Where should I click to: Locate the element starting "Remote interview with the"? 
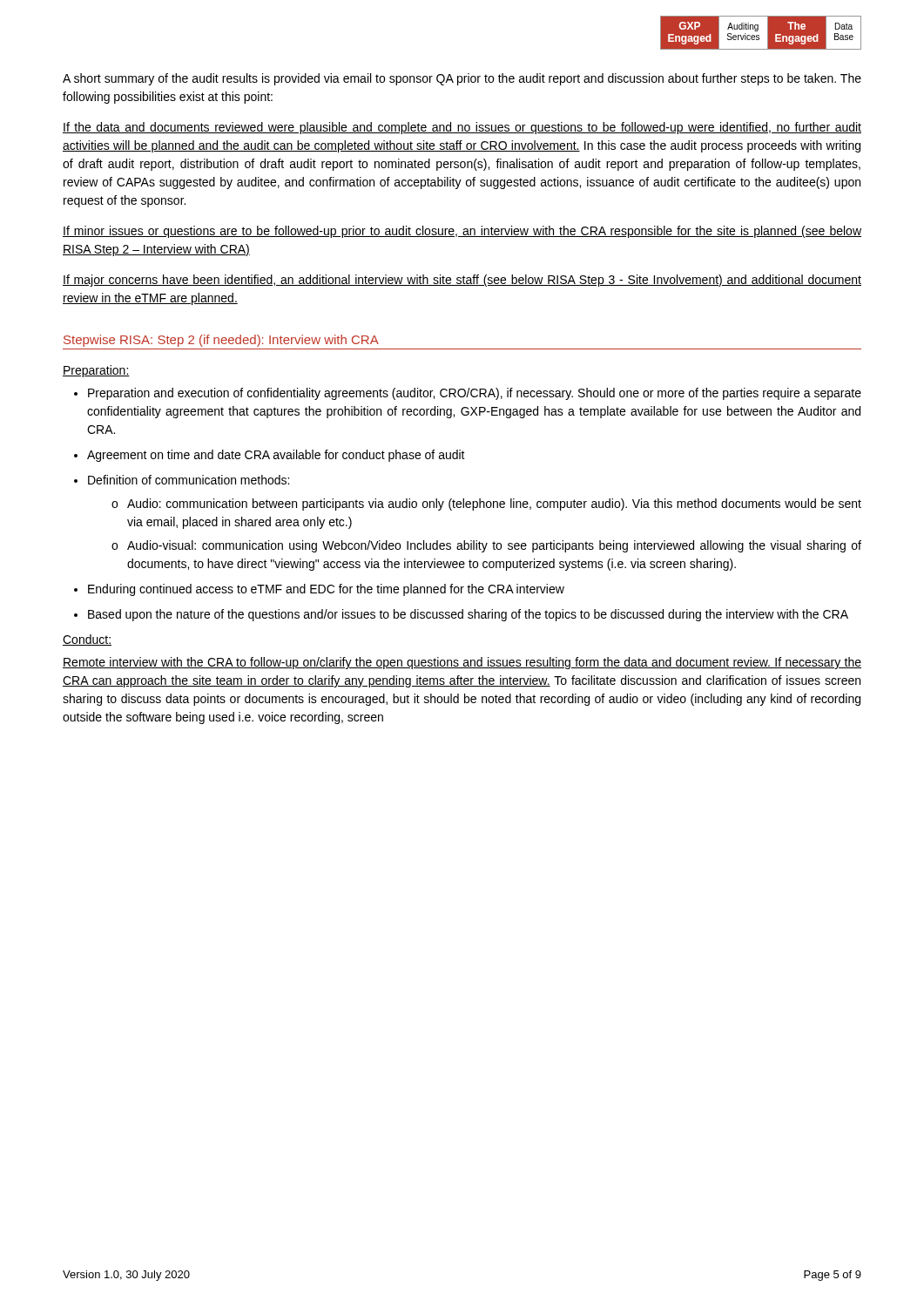tap(462, 690)
